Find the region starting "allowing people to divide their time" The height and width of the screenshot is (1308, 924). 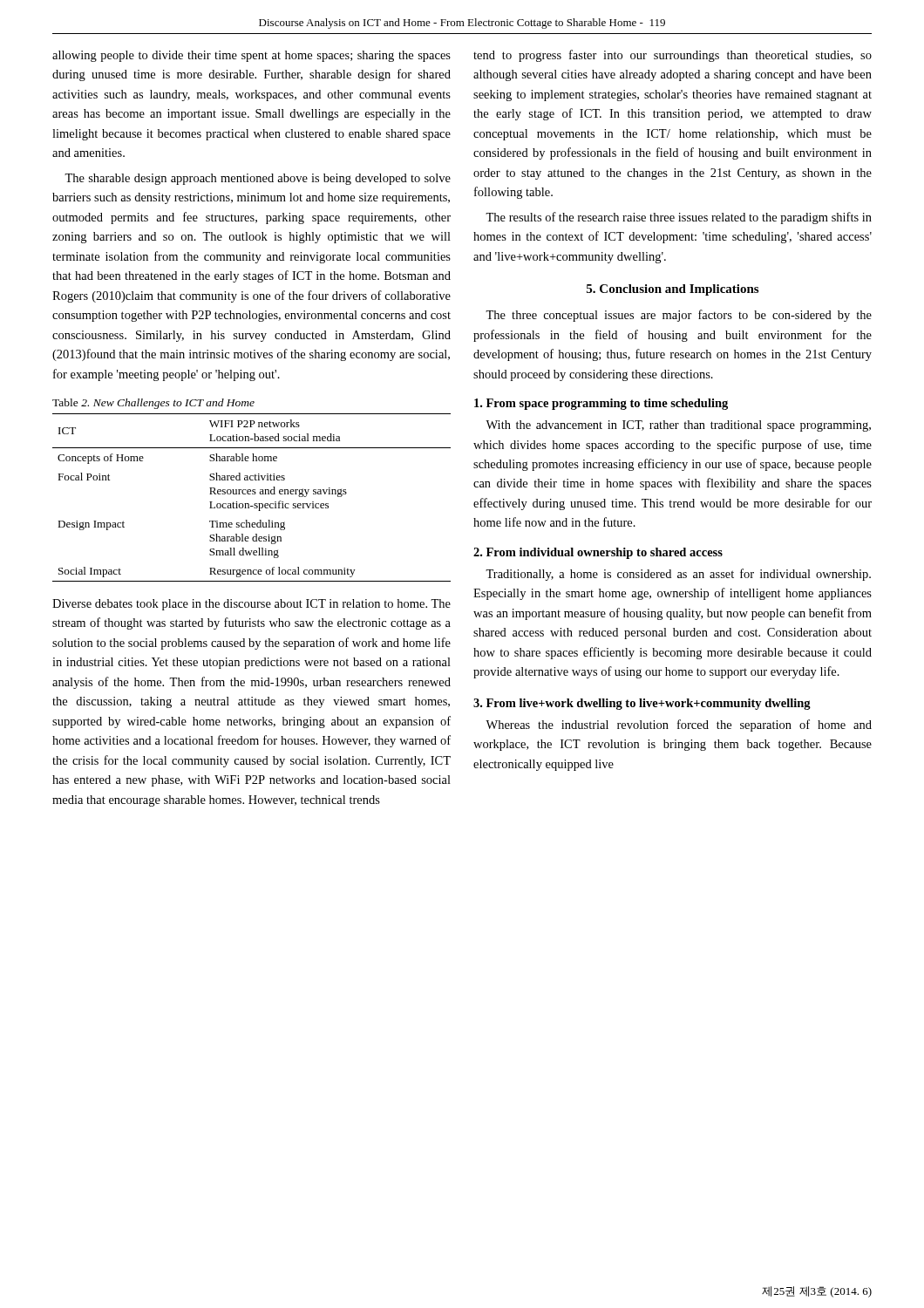251,104
